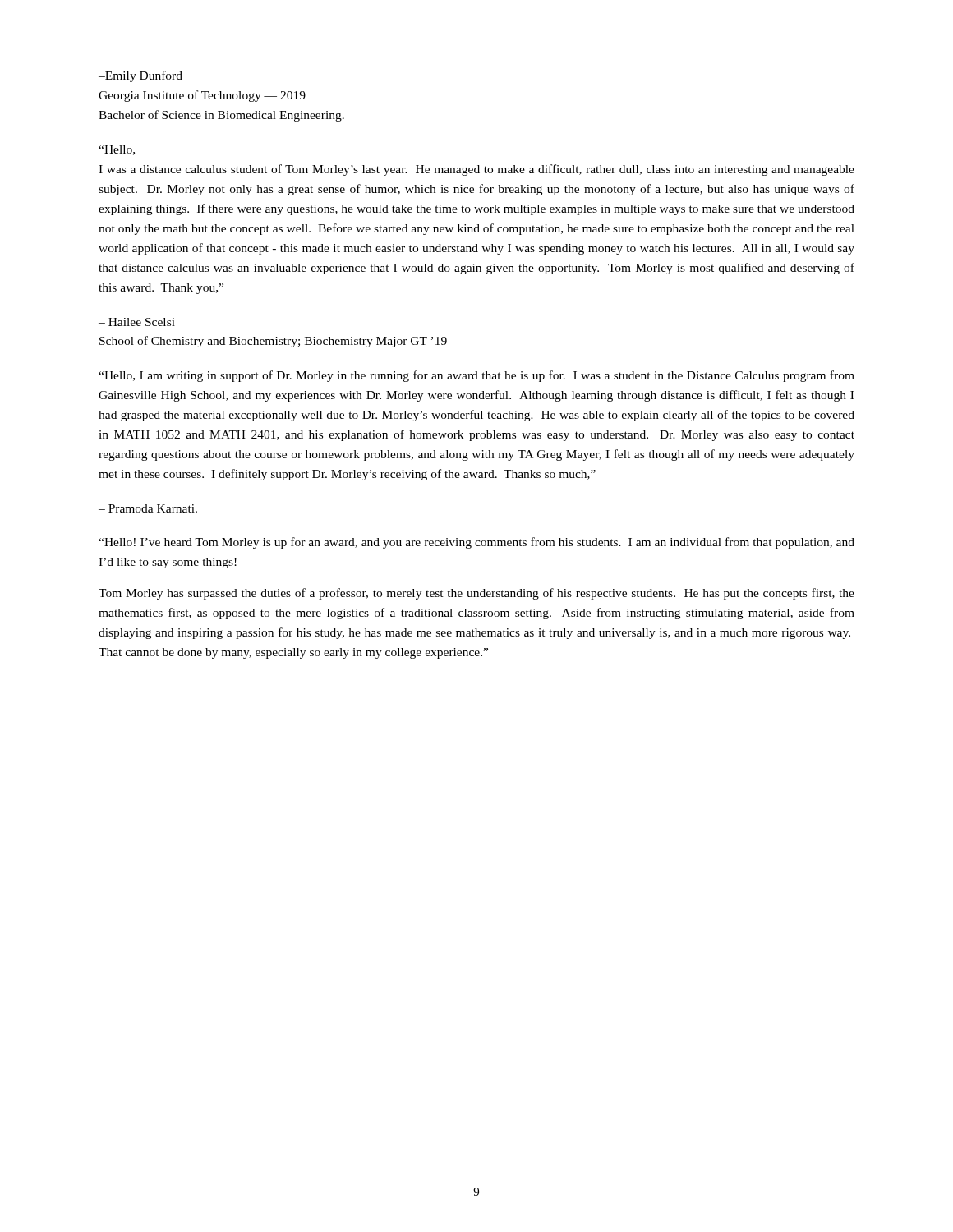Navigate to the block starting "– Pramoda Karnati."
The width and height of the screenshot is (953, 1232).
pos(148,508)
